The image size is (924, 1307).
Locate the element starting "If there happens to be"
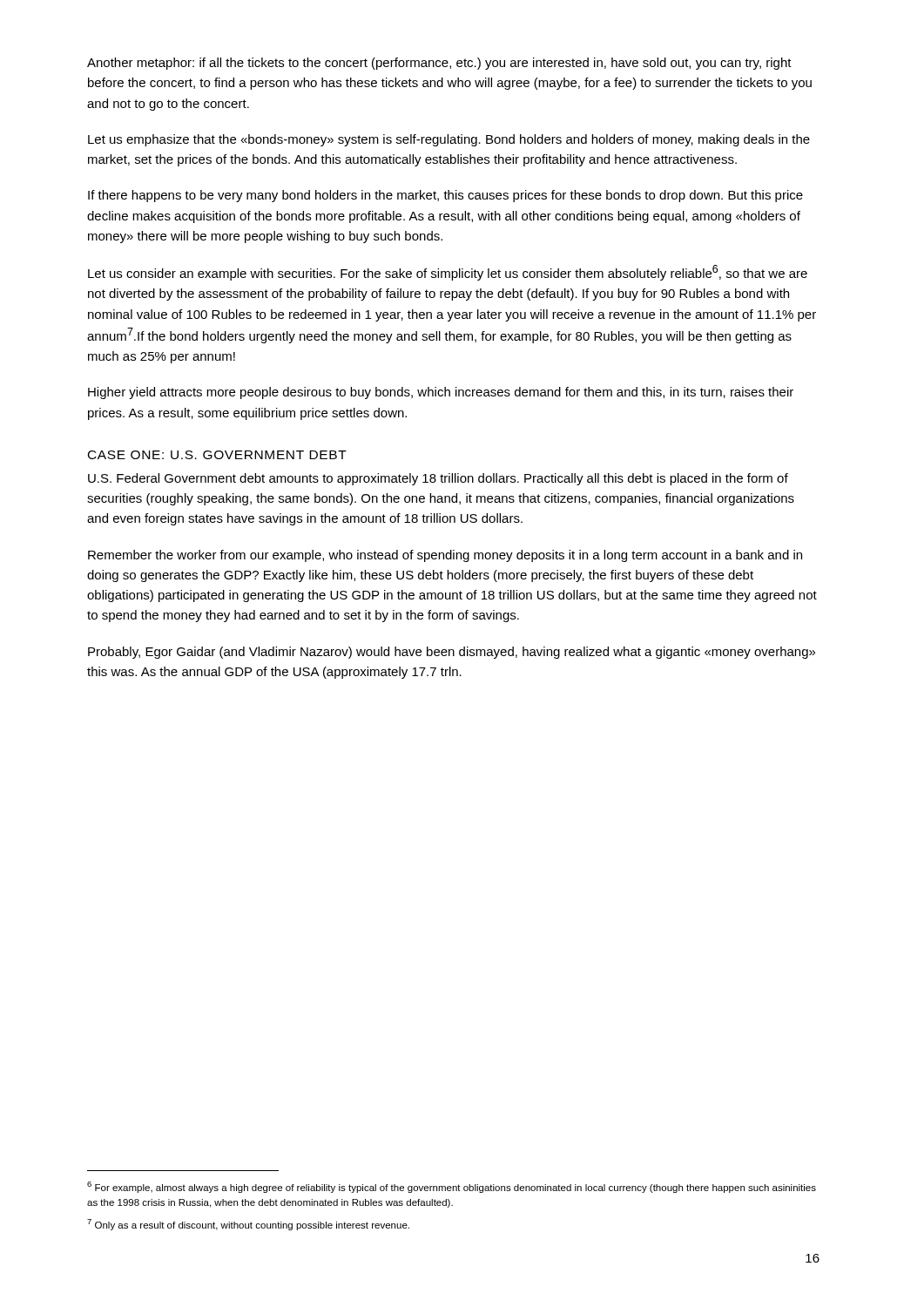coord(445,215)
